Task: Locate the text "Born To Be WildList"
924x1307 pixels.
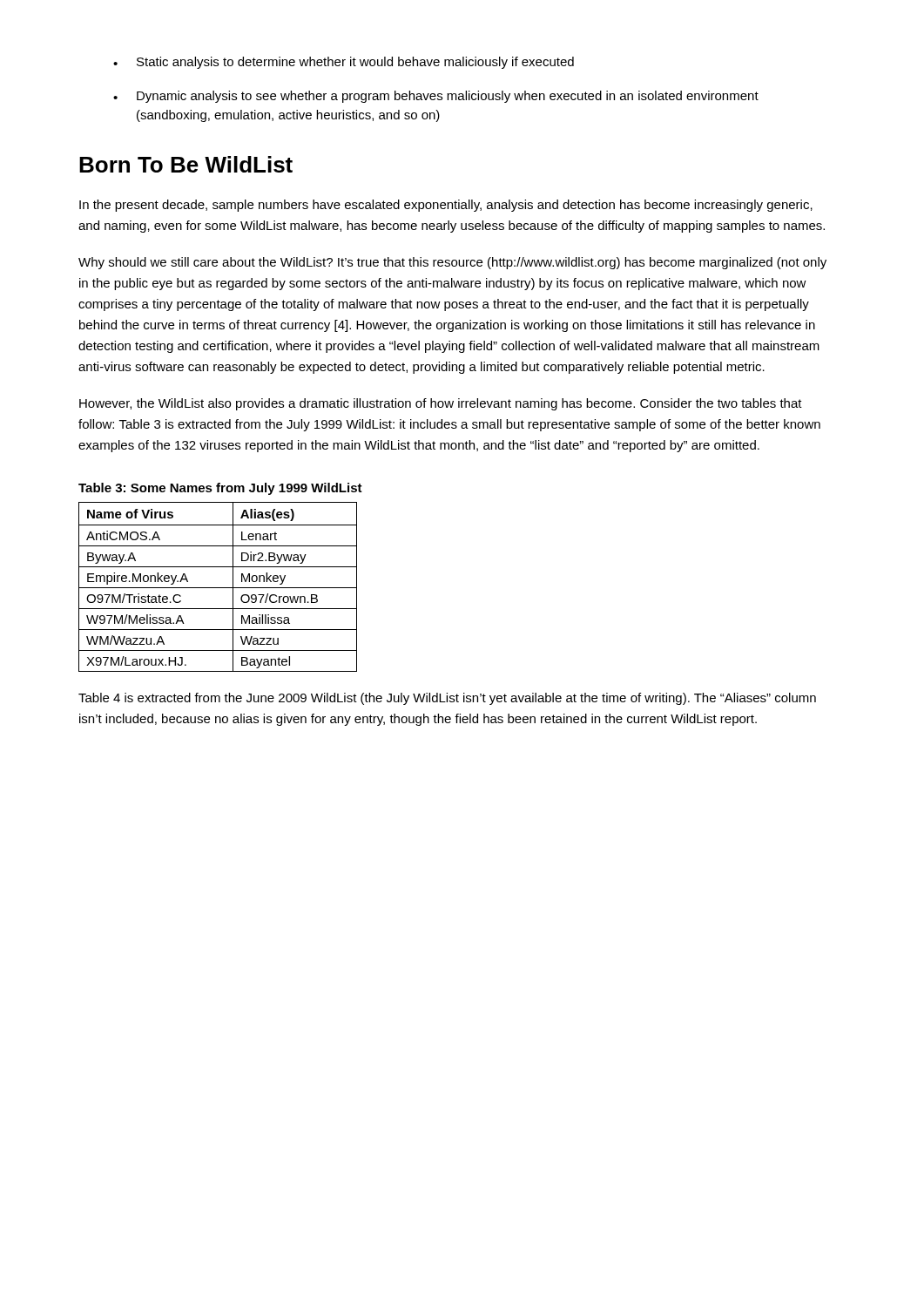Action: [186, 164]
